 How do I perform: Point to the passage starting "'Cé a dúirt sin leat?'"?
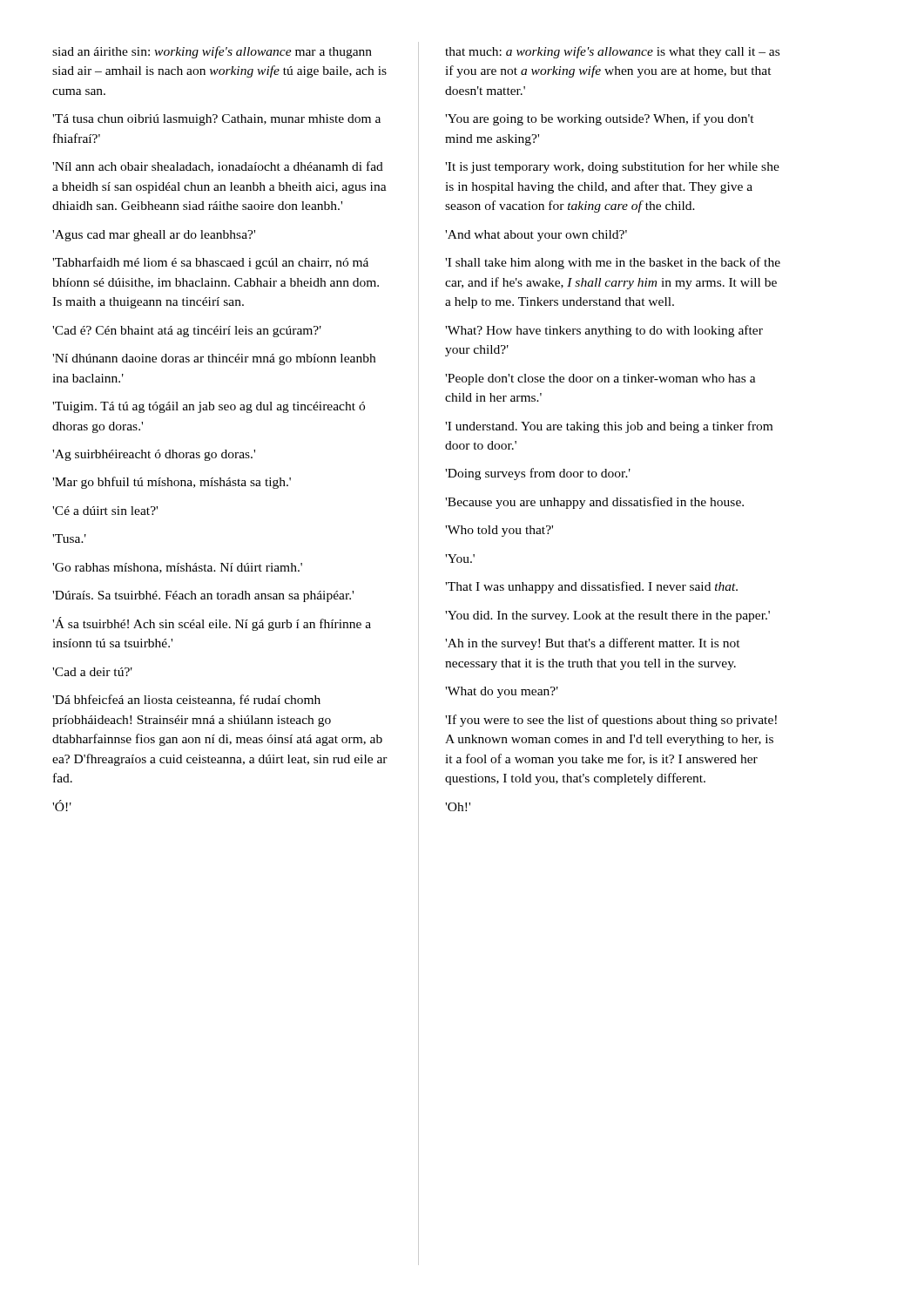pos(105,510)
